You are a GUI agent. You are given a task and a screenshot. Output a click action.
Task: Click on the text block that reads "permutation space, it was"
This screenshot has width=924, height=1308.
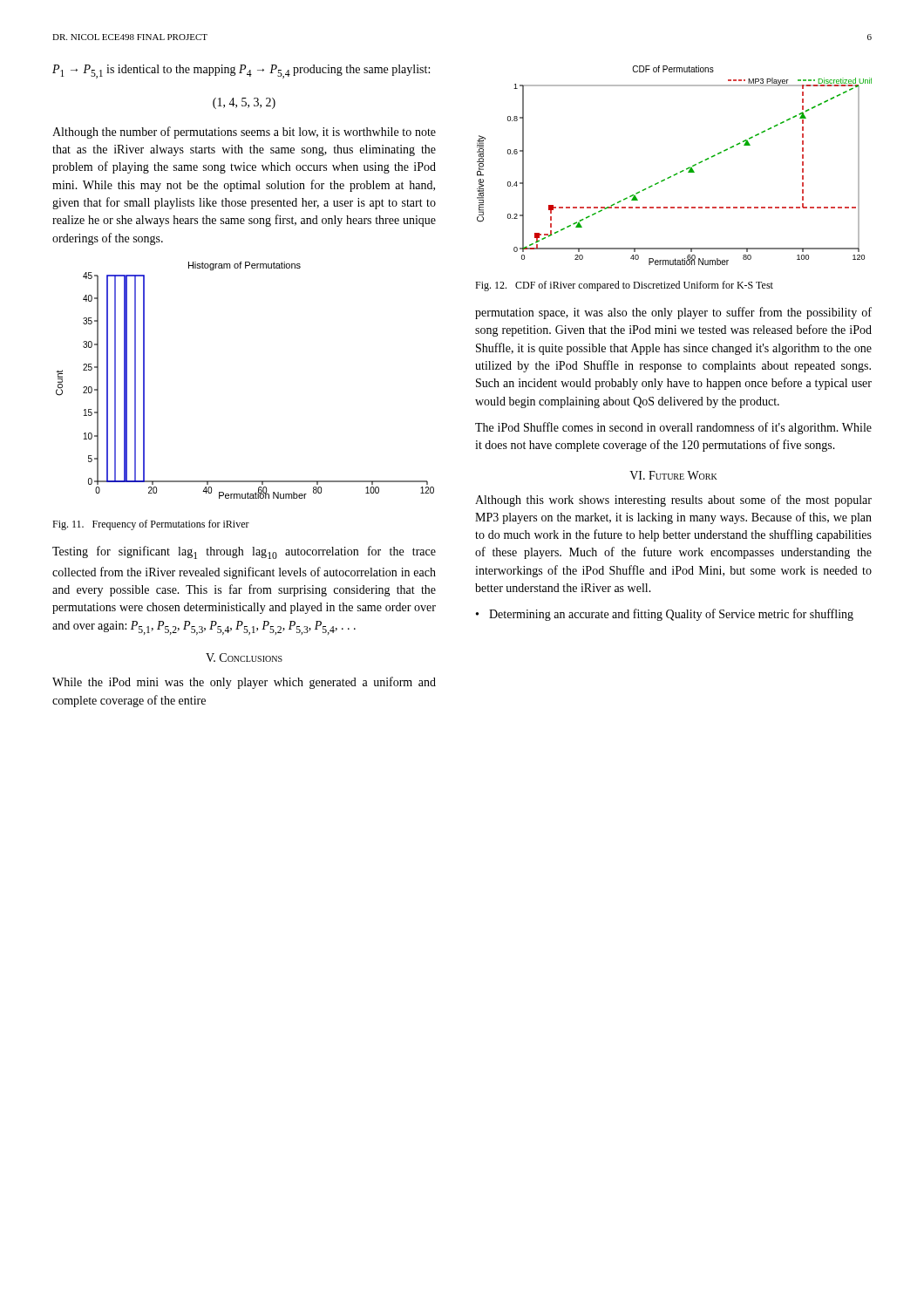673,357
